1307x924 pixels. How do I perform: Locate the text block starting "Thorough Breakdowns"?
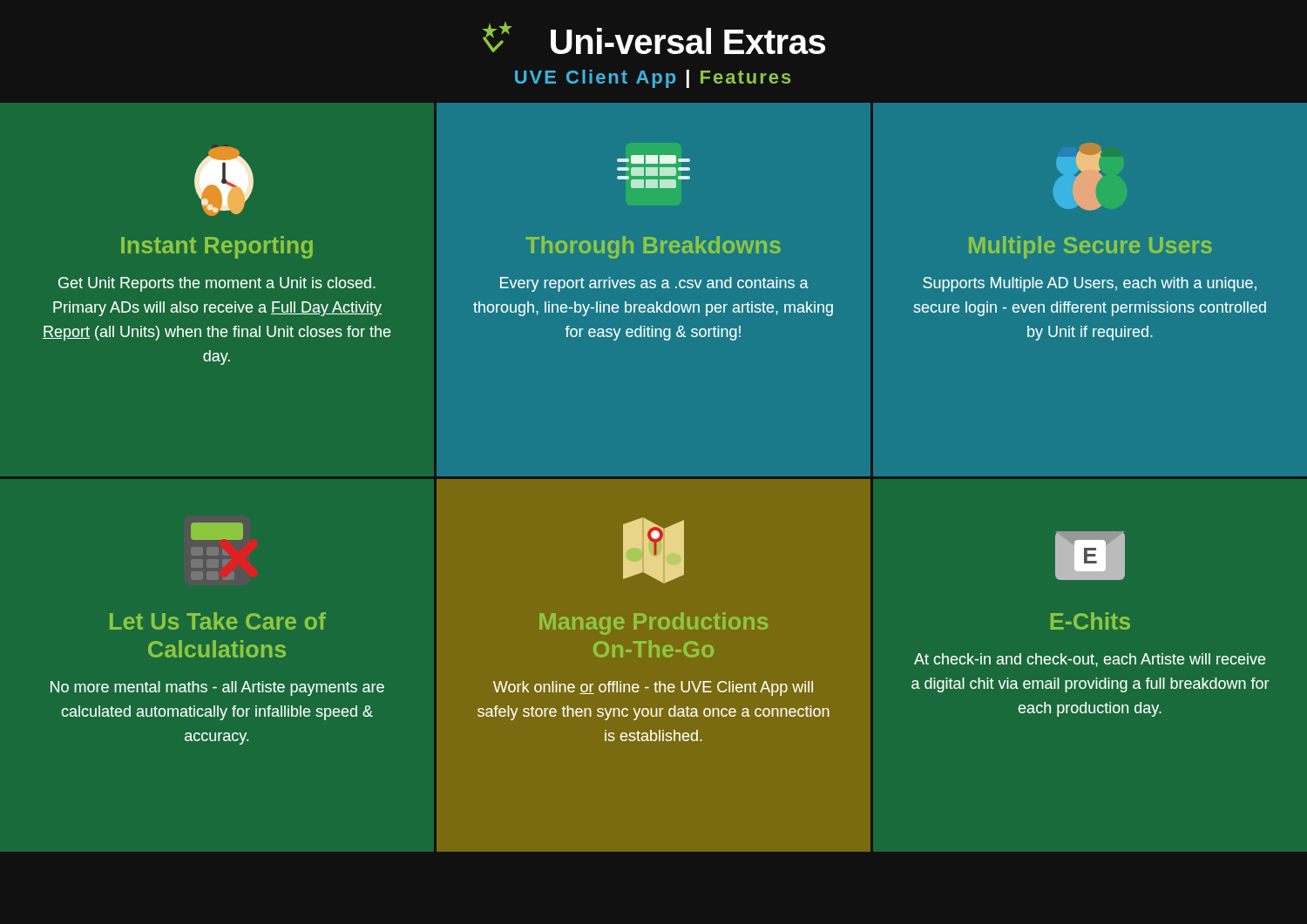coord(654,246)
